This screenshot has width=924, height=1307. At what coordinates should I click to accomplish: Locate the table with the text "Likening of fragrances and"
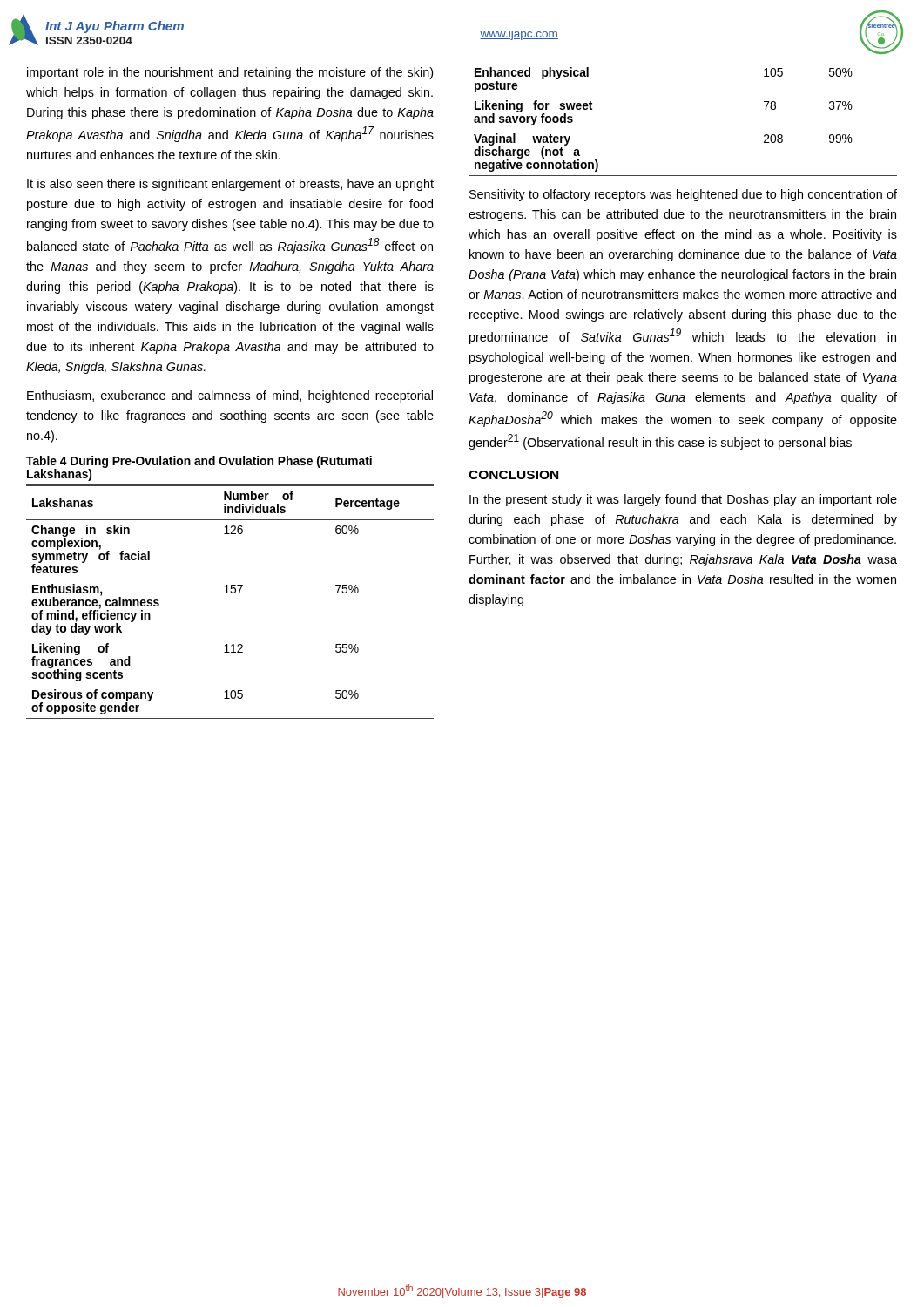pos(230,602)
